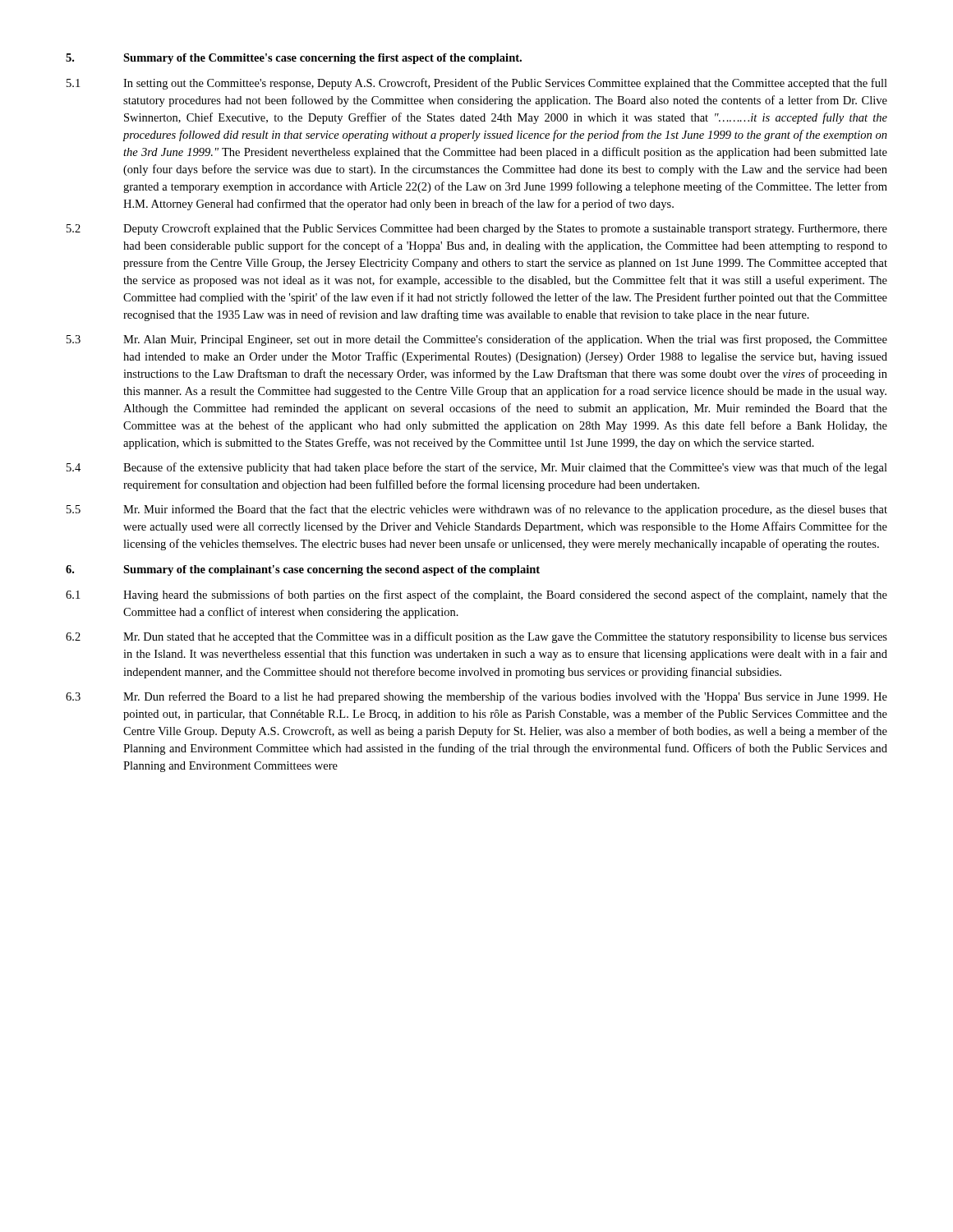The height and width of the screenshot is (1232, 953).
Task: Find the text block that says "2 Deputy Crowcroft"
Action: click(x=476, y=272)
